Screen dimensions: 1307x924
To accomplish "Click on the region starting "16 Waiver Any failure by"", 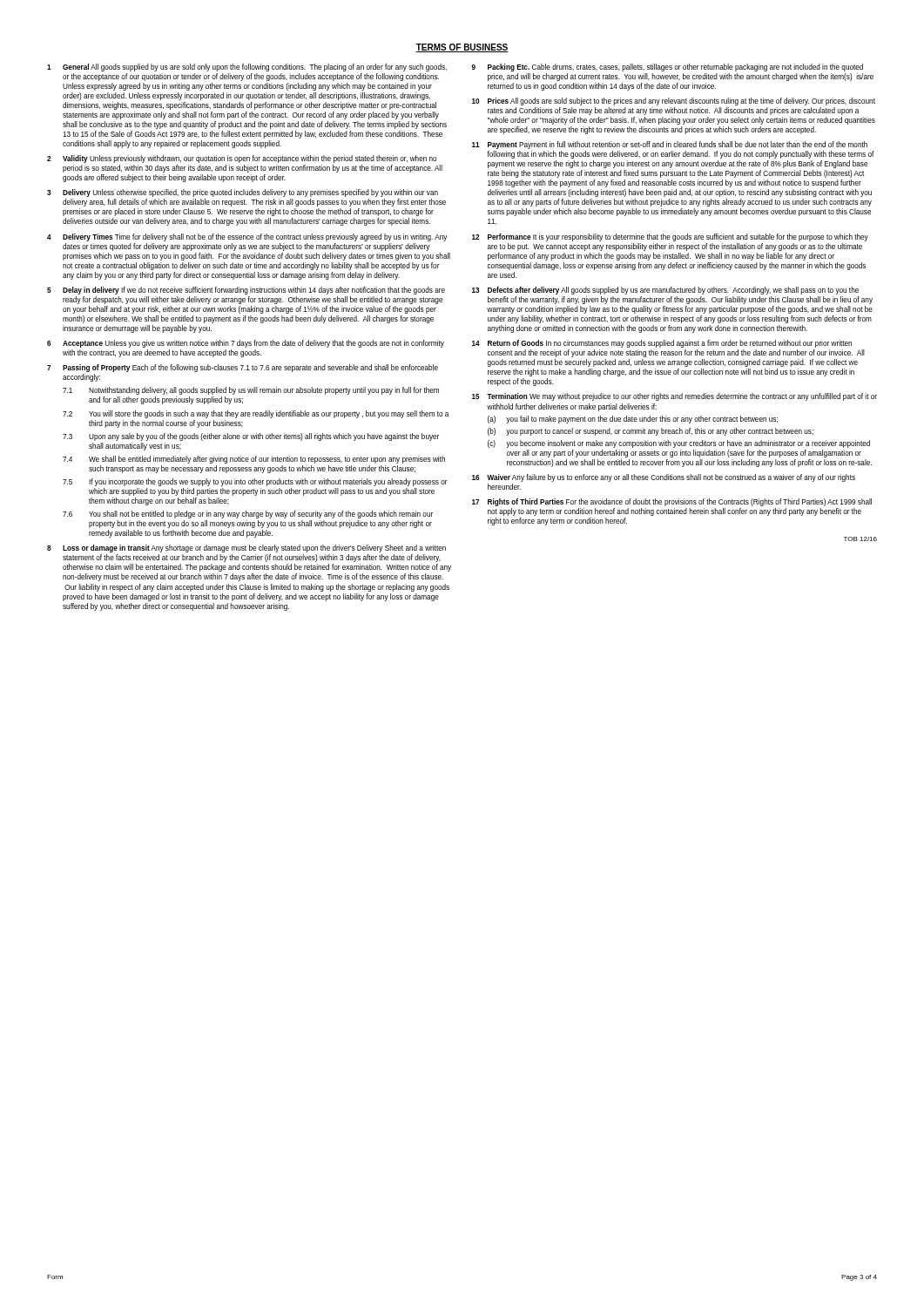I will click(x=674, y=483).
